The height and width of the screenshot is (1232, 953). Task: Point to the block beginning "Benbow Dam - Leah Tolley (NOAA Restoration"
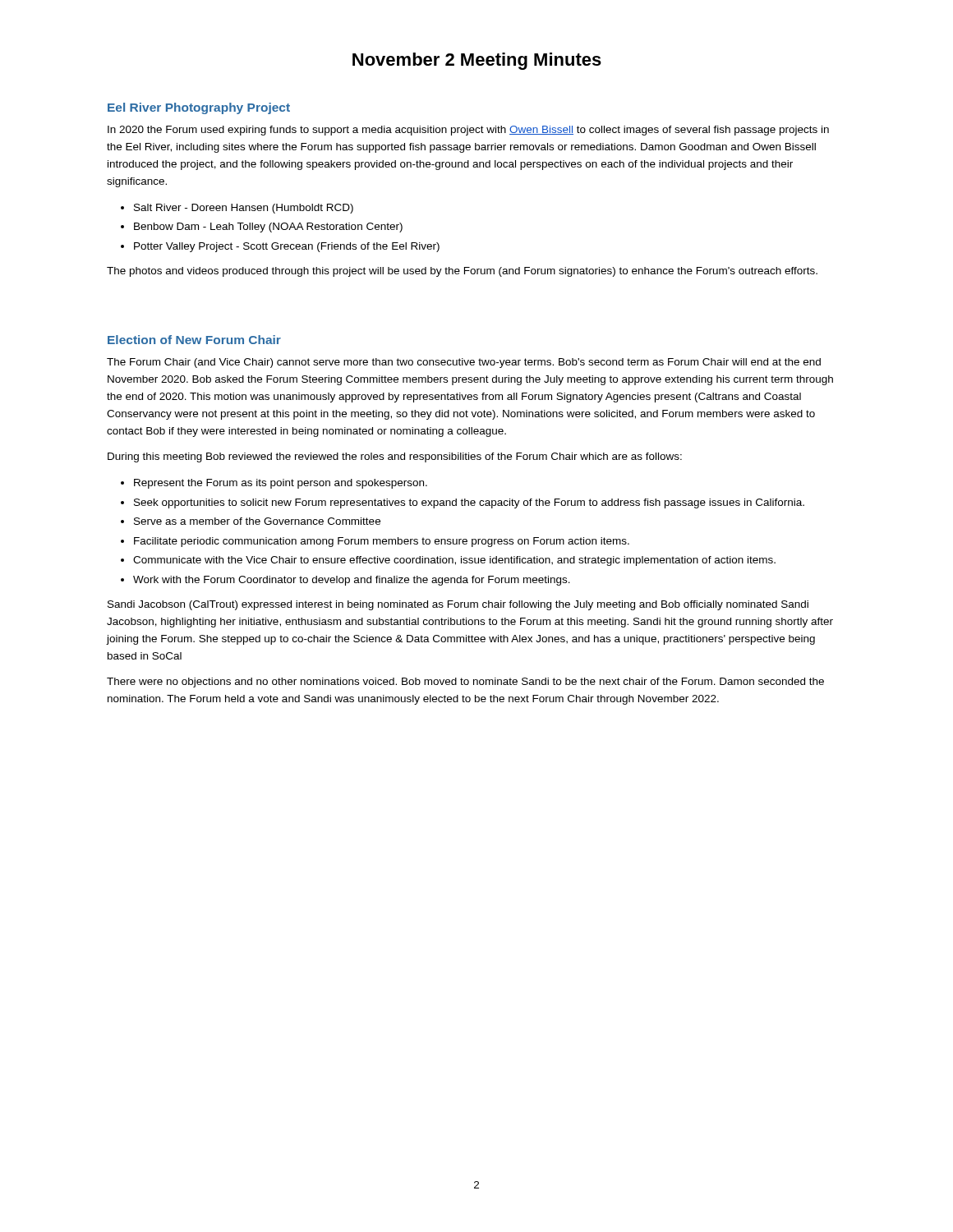268,227
